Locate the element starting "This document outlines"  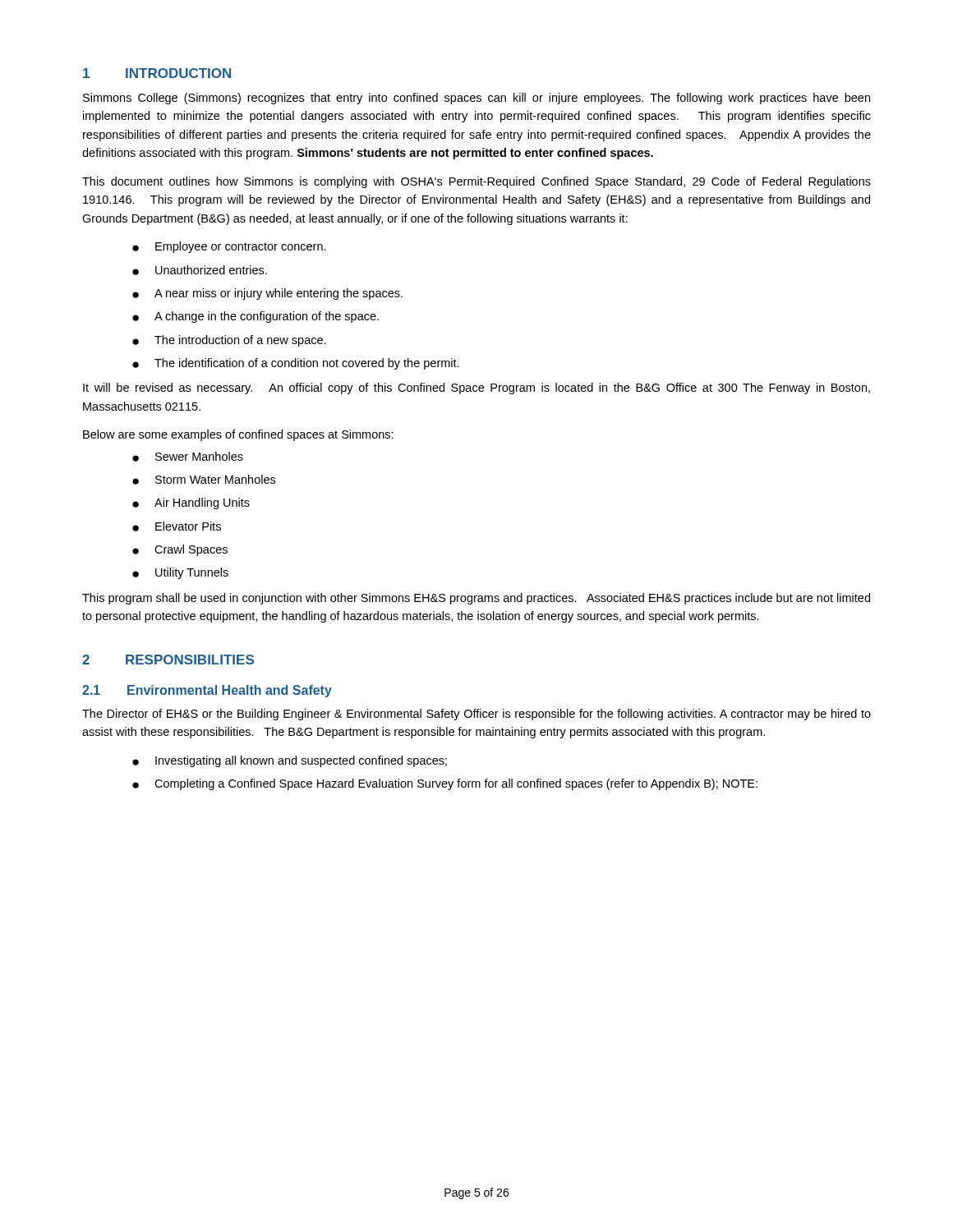pyautogui.click(x=476, y=200)
